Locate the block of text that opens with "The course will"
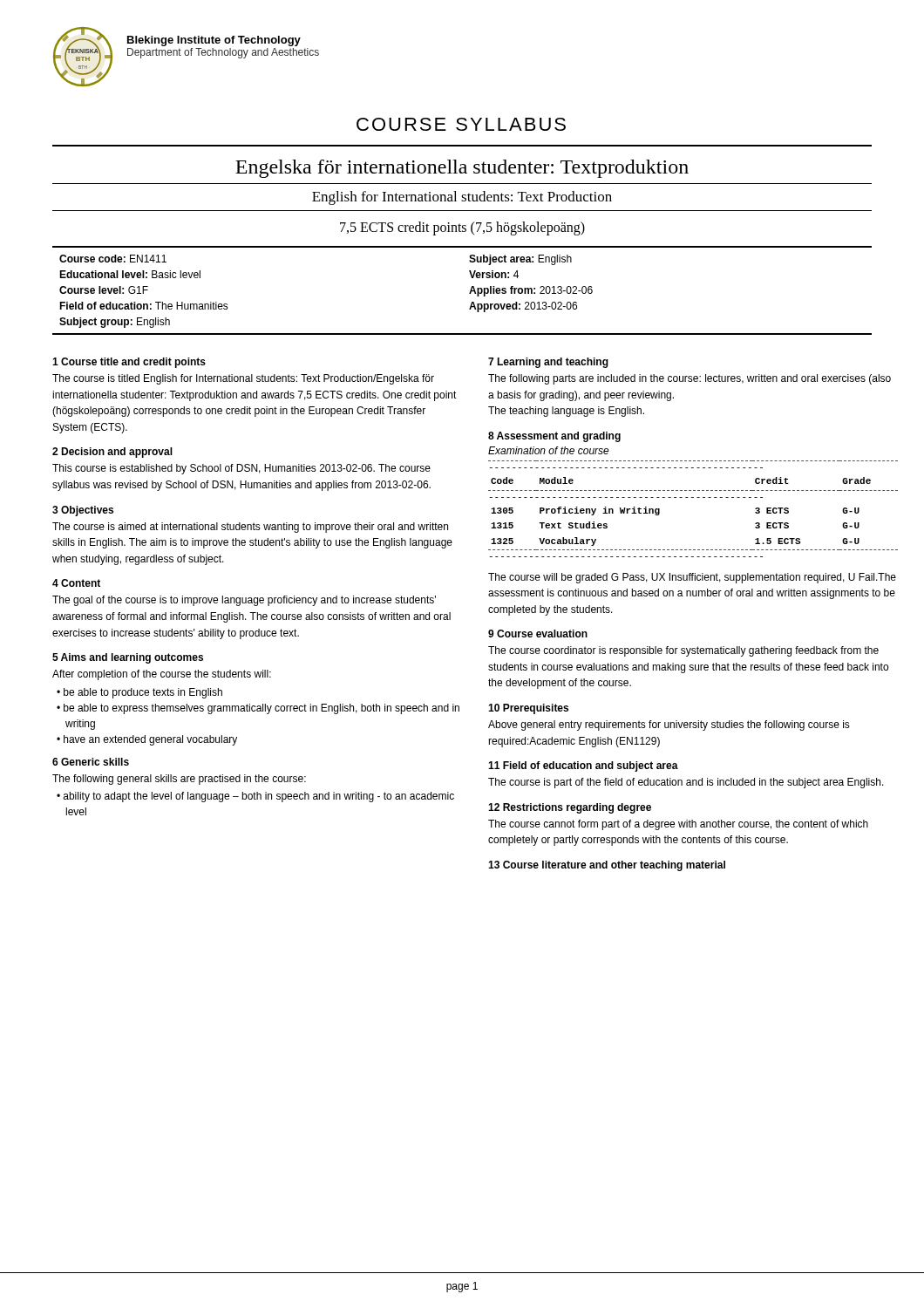924x1308 pixels. (692, 593)
